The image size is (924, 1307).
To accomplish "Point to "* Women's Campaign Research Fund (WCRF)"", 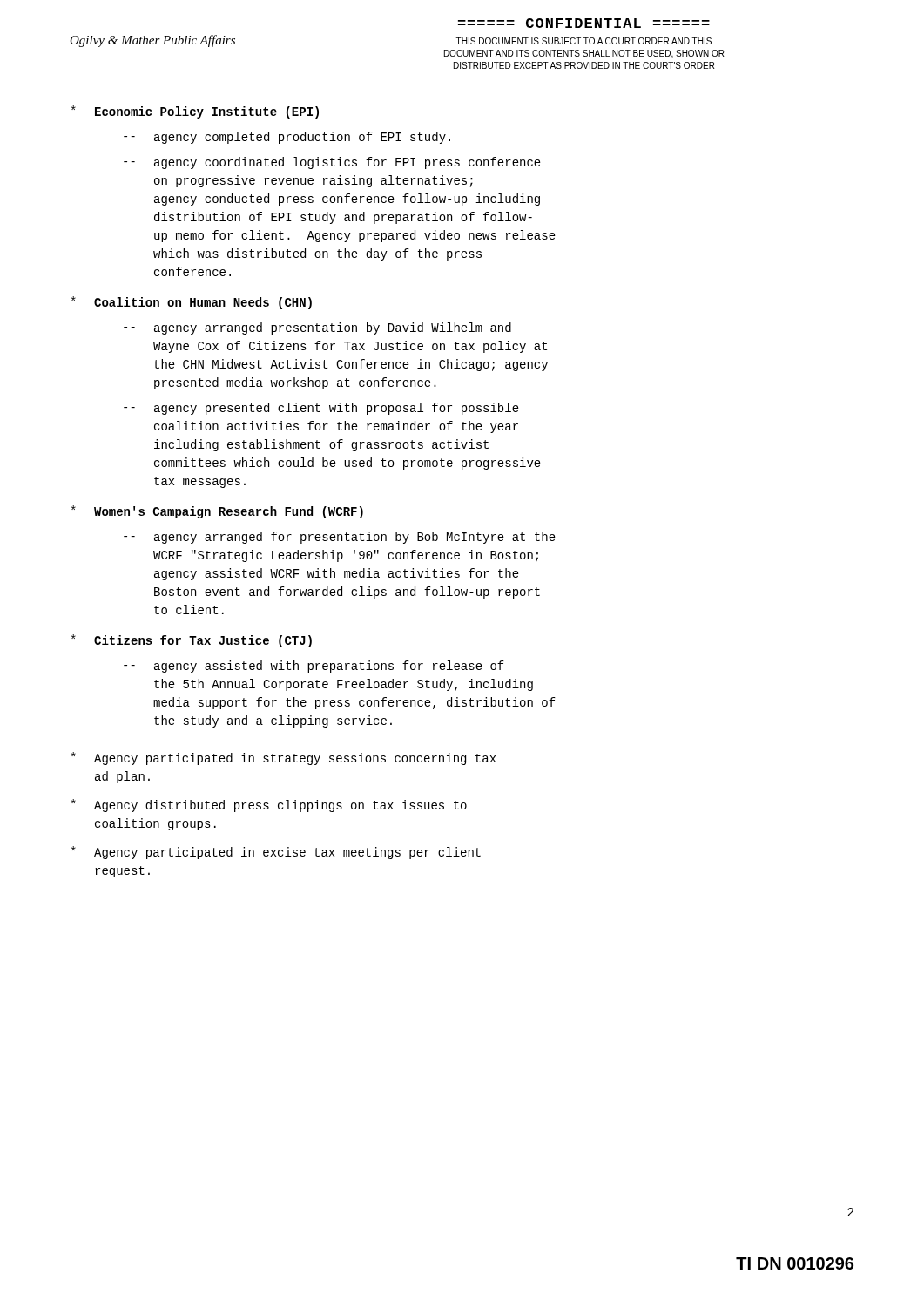I will [x=217, y=513].
